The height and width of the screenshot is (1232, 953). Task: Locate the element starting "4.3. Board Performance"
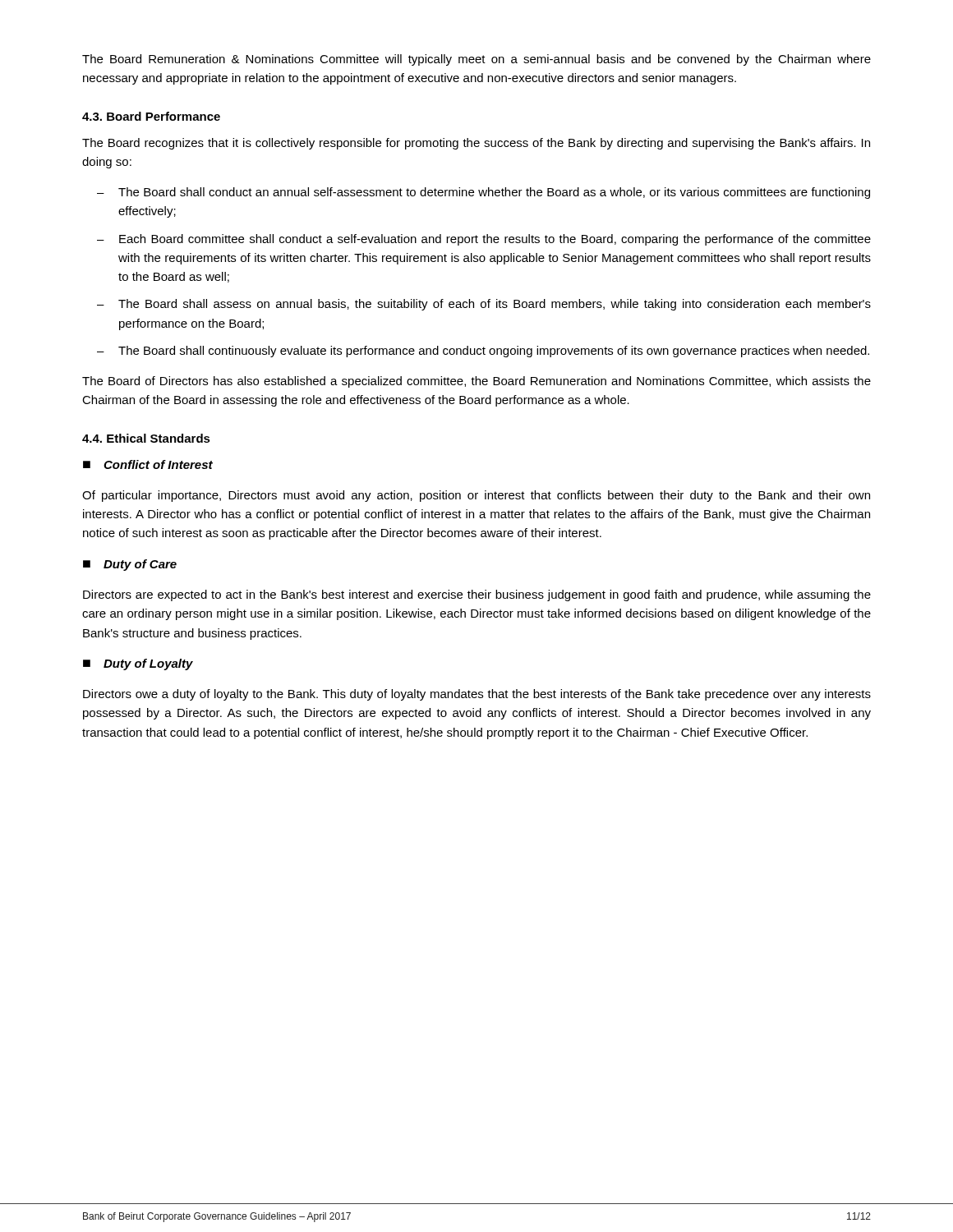point(151,116)
